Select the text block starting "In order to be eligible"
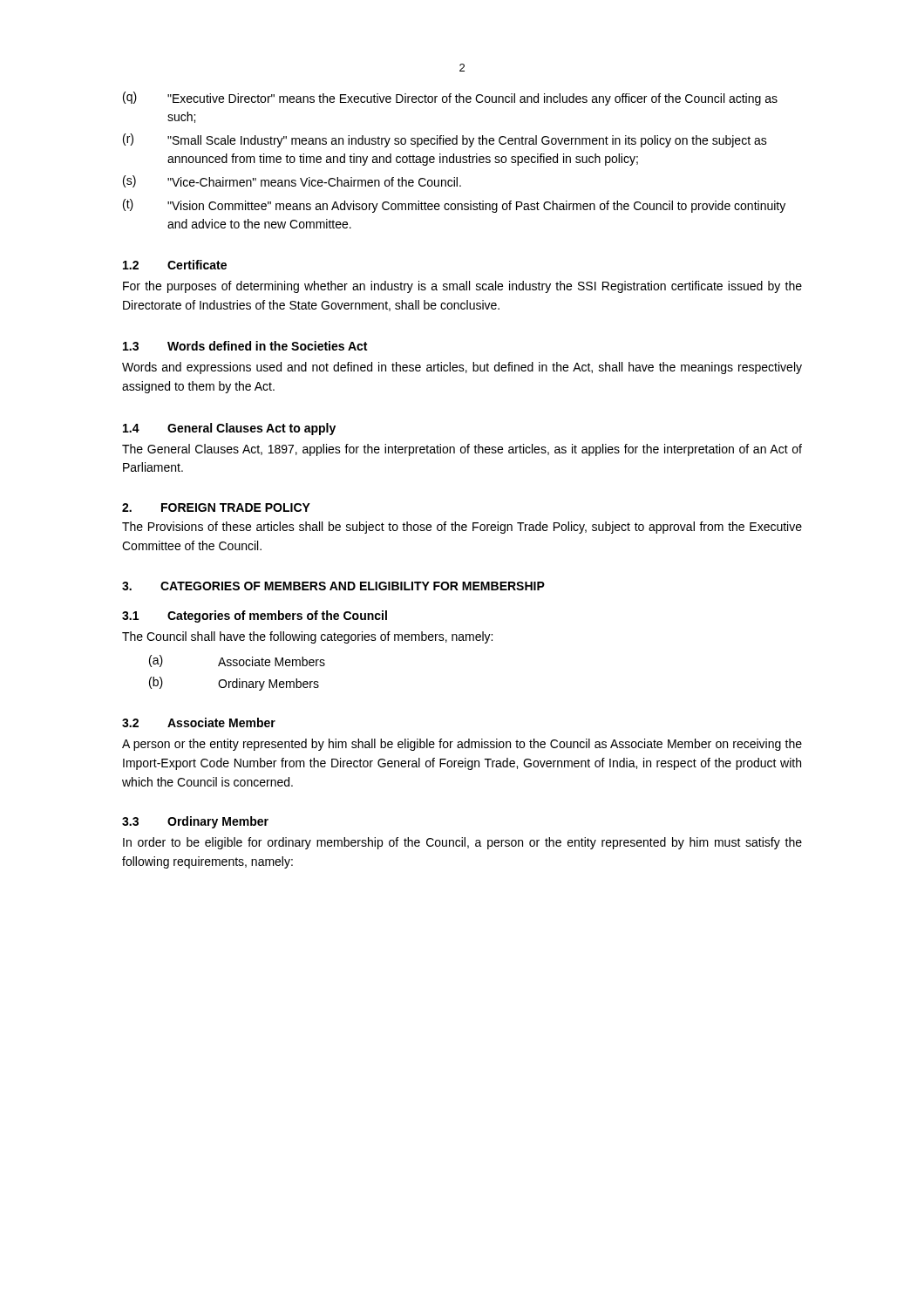 pos(462,852)
